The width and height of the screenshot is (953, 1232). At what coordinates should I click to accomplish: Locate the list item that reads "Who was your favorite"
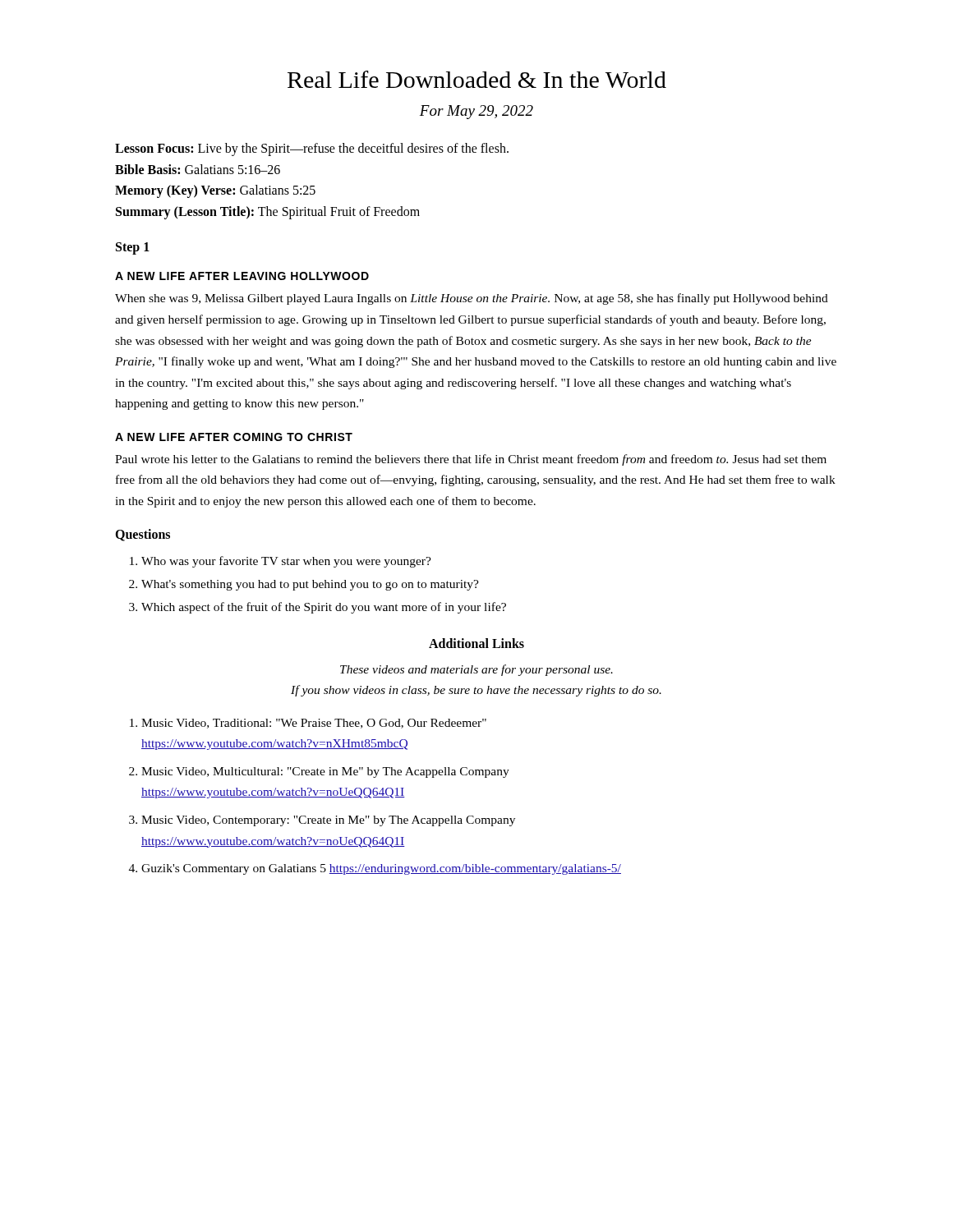point(281,562)
